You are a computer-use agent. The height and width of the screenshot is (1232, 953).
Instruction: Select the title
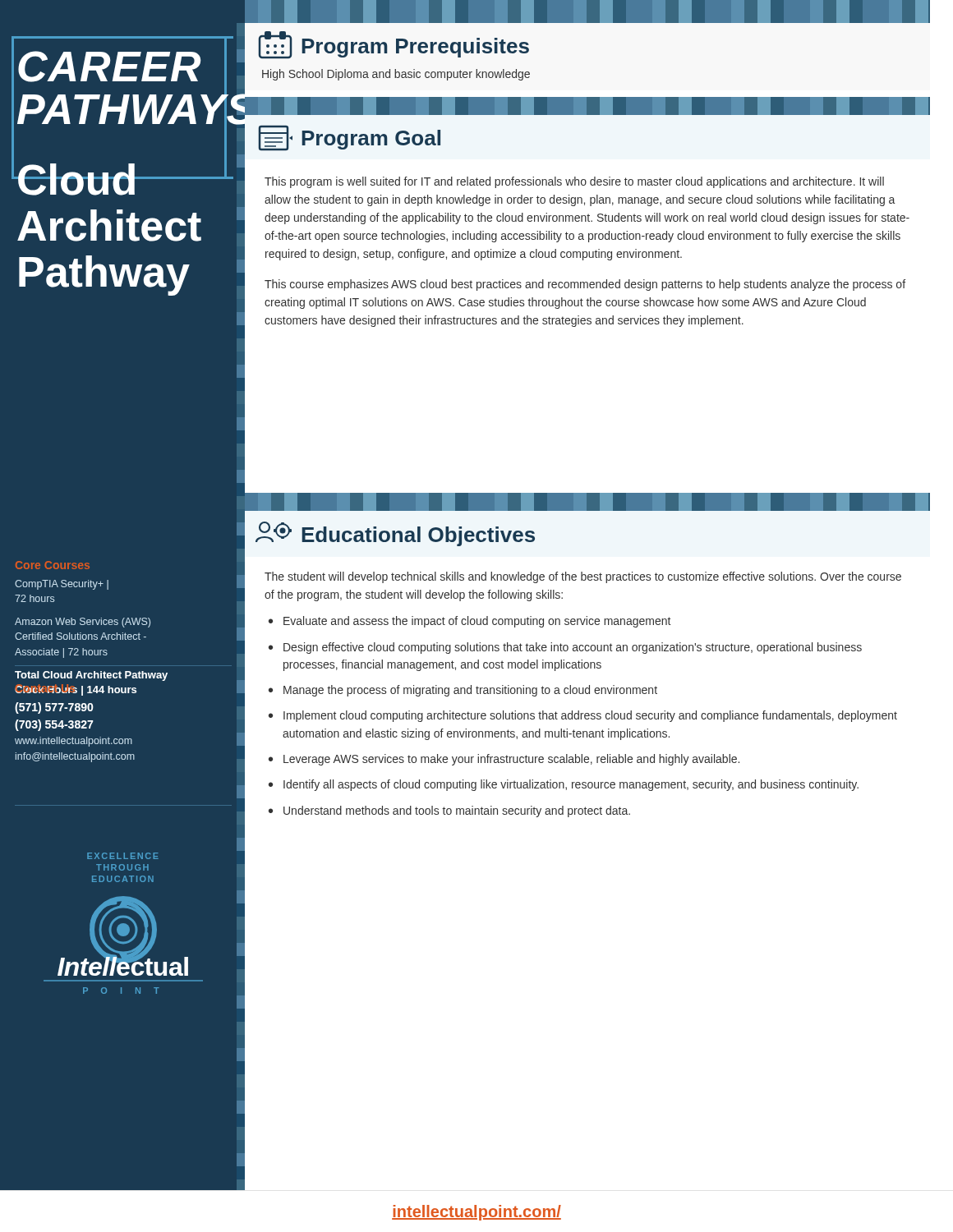tap(123, 170)
